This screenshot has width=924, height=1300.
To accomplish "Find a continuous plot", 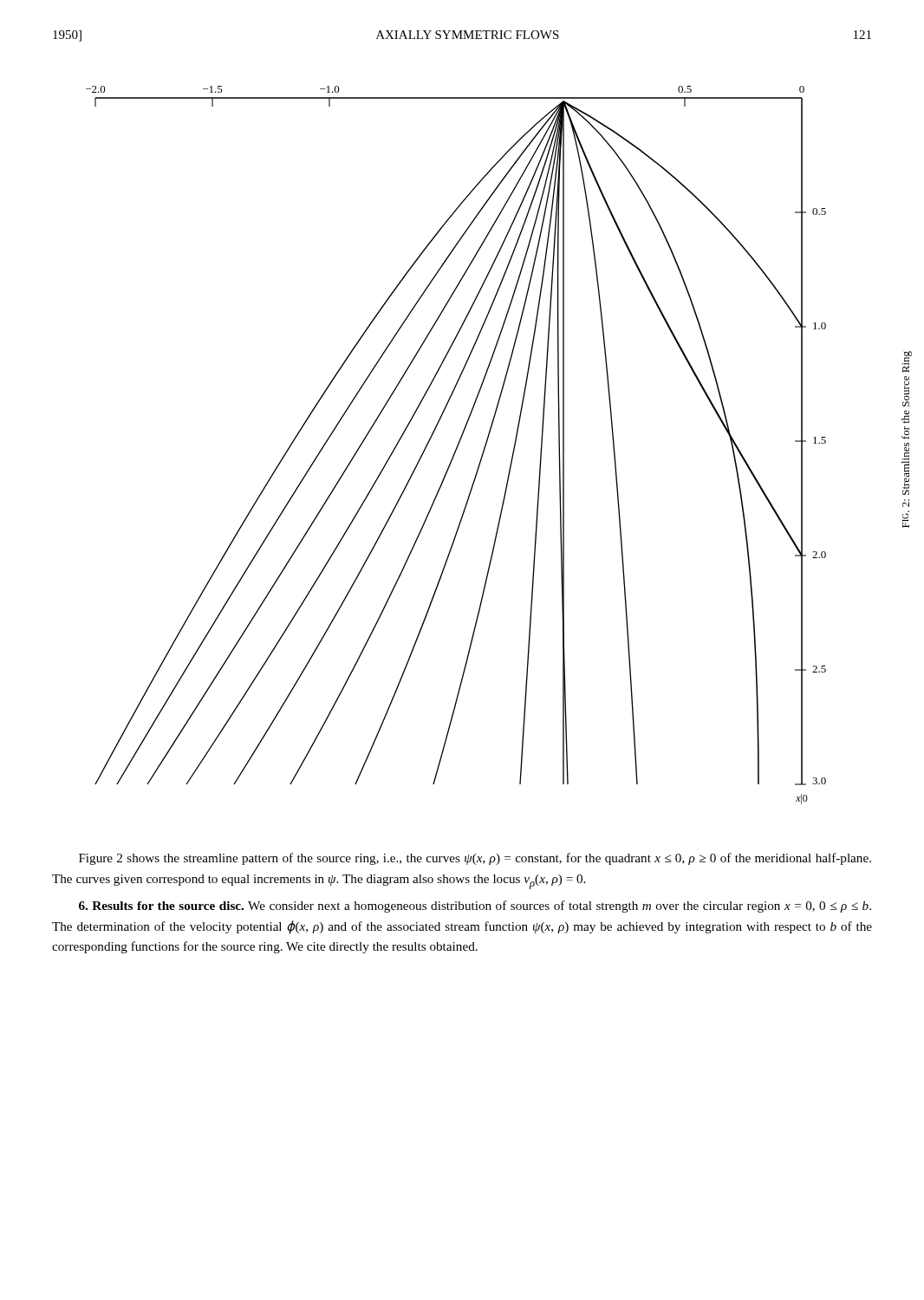I will point(462,440).
